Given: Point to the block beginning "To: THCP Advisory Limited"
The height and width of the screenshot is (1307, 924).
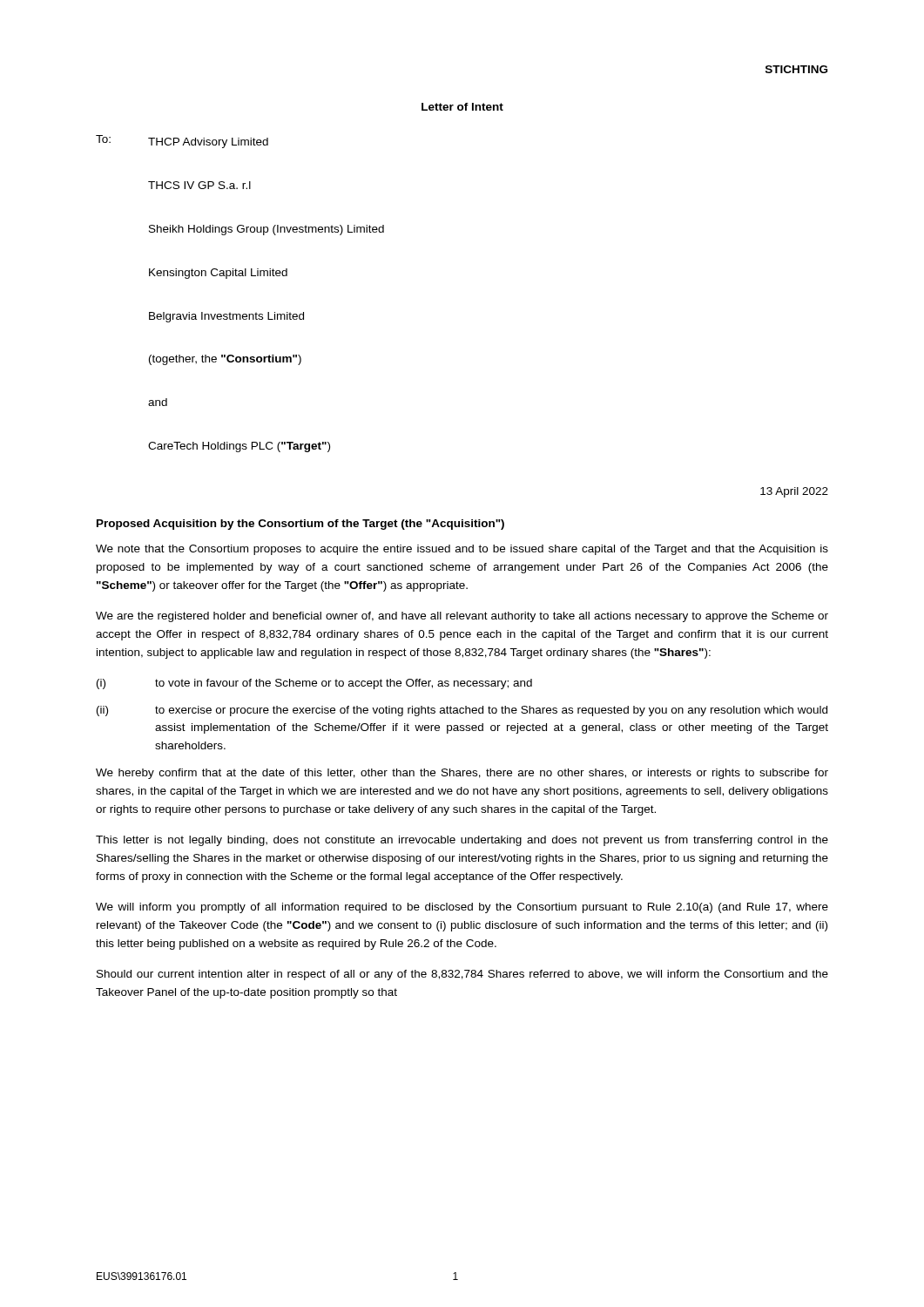Looking at the screenshot, I should (x=182, y=142).
